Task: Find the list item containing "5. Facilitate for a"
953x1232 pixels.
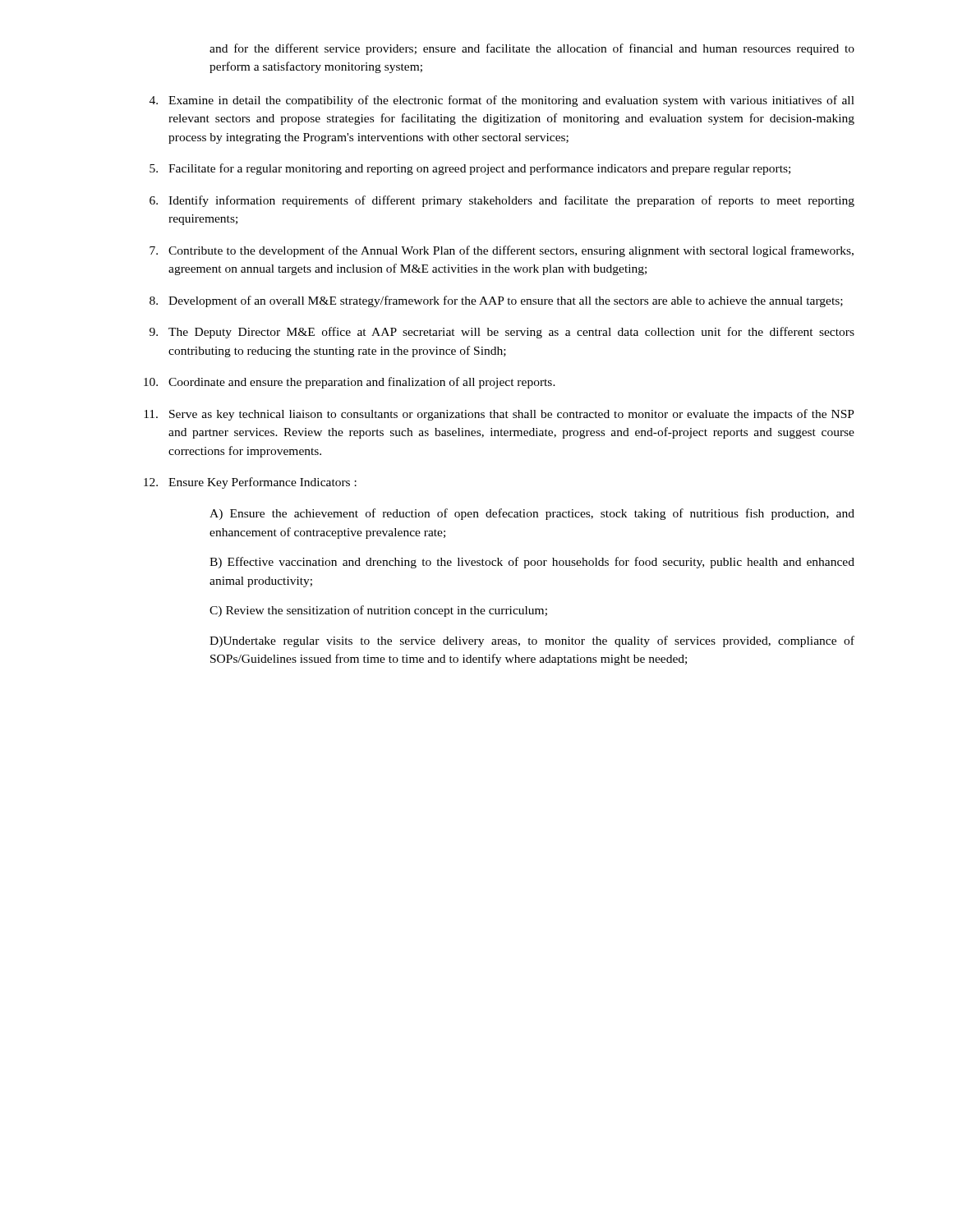Action: [x=491, y=169]
